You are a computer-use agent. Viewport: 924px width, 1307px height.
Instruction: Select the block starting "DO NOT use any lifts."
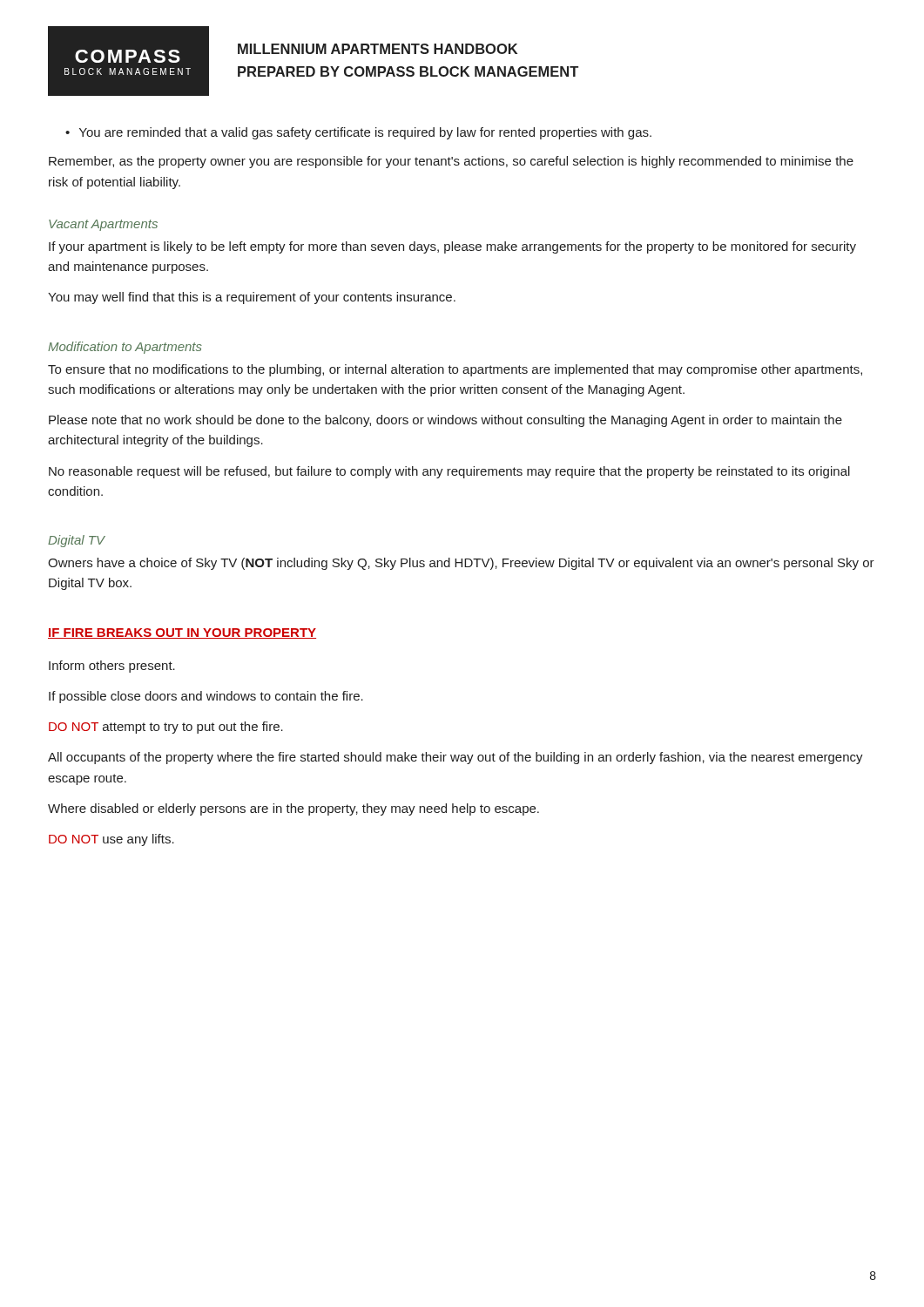click(x=111, y=839)
